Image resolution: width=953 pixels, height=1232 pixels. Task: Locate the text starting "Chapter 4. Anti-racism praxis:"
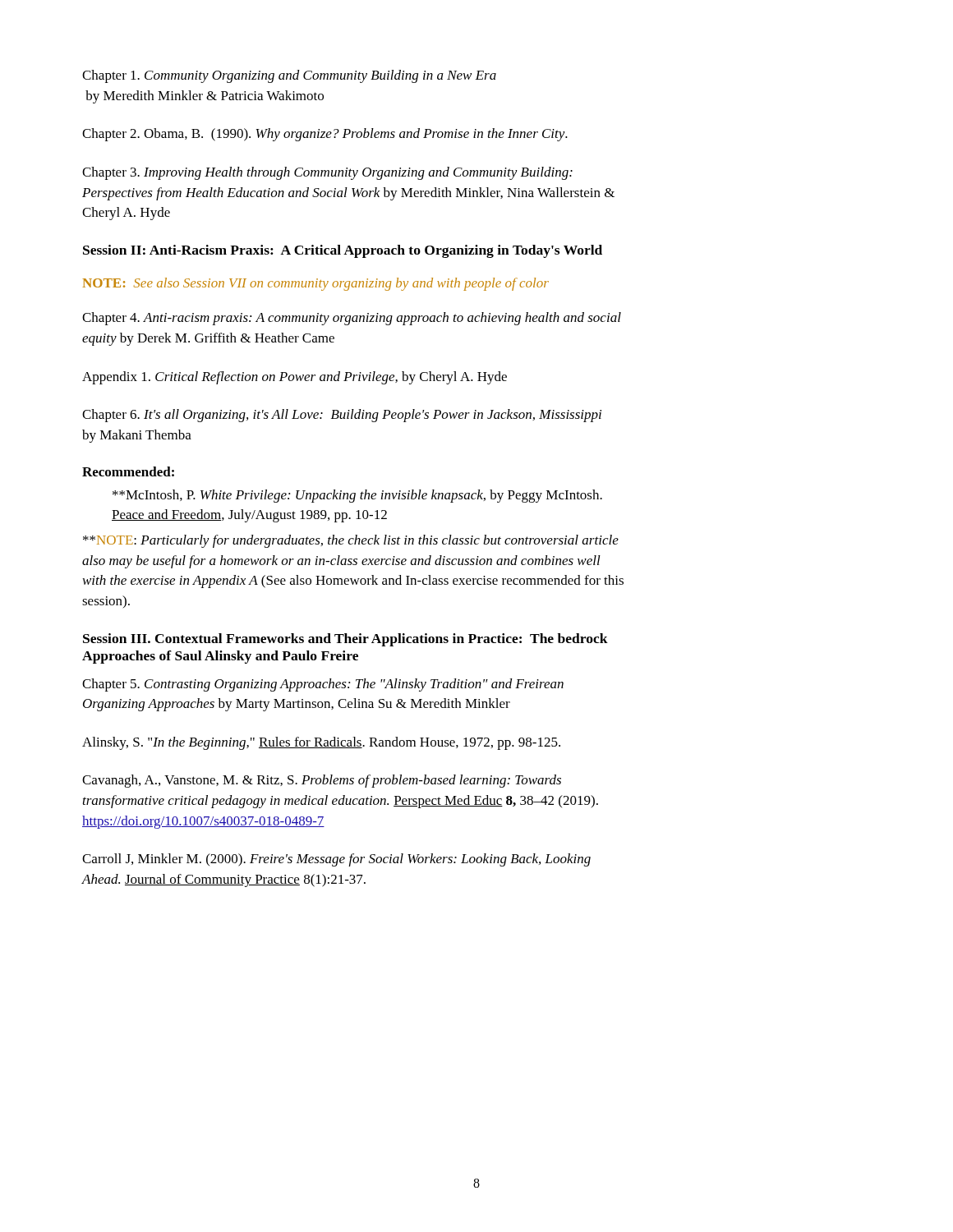(x=352, y=328)
